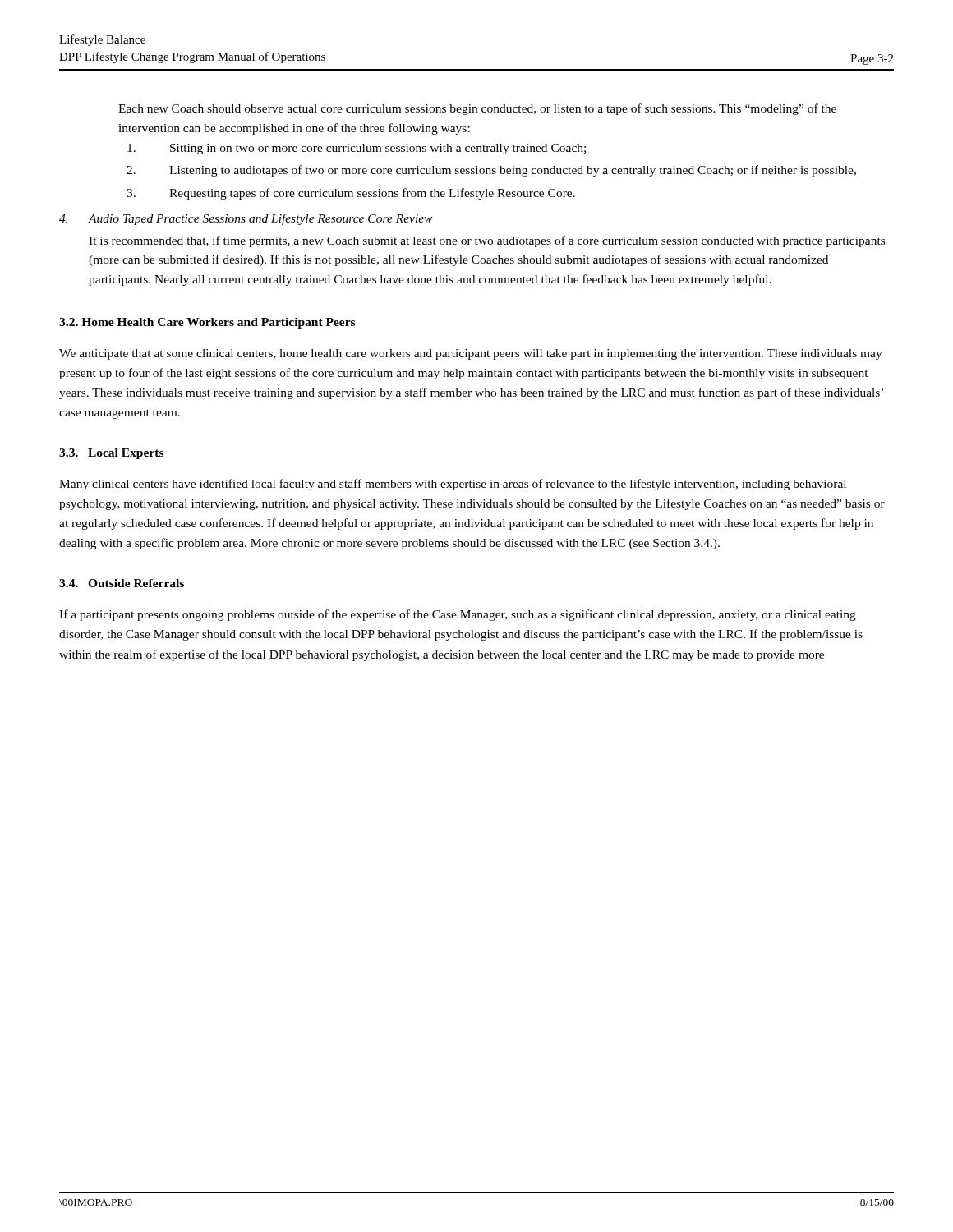Click on the text block starting "Sitting in on two or more core curriculum"
Image resolution: width=953 pixels, height=1232 pixels.
coord(506,148)
